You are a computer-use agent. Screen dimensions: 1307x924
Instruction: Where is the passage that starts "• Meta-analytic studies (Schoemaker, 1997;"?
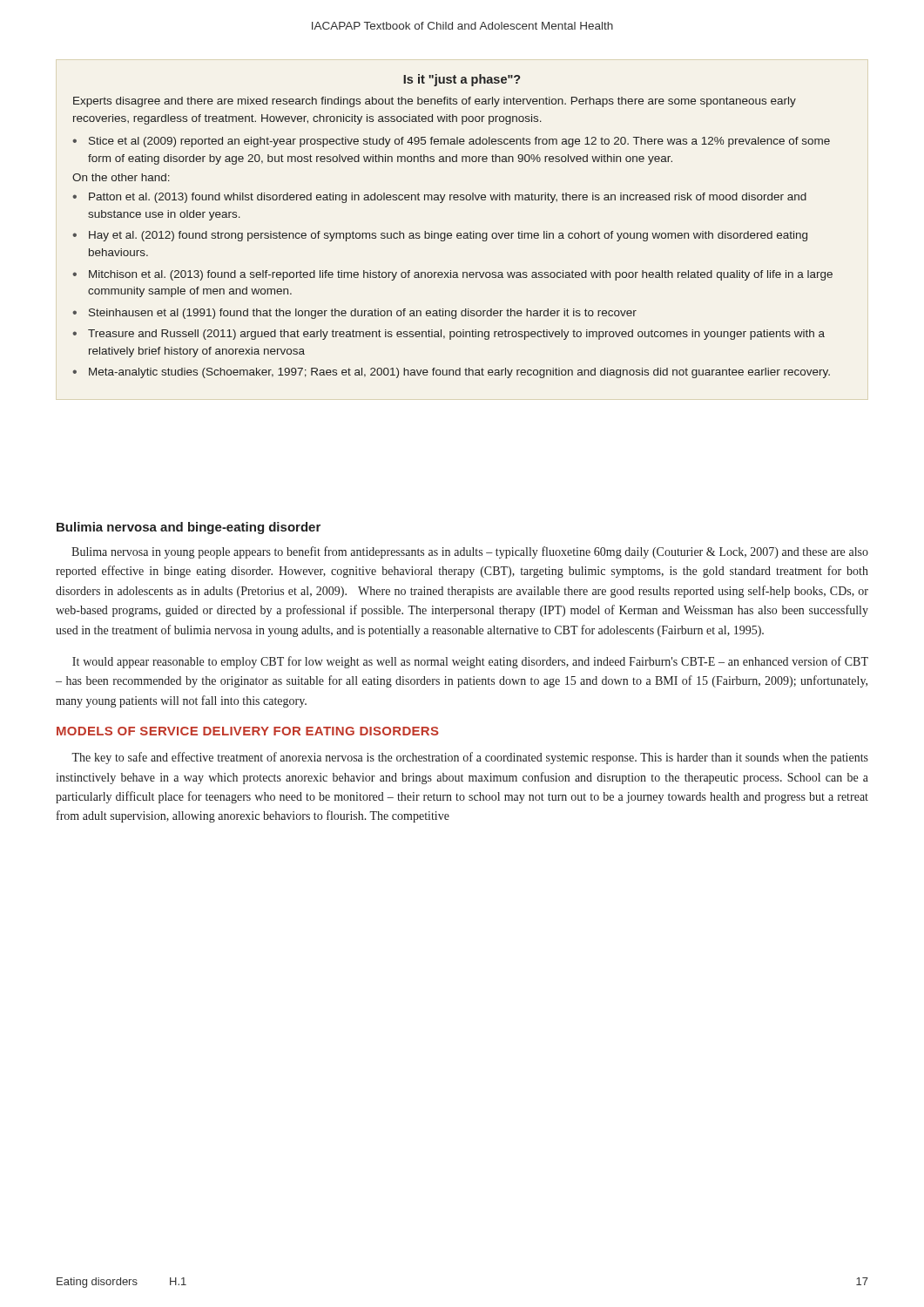pos(462,372)
